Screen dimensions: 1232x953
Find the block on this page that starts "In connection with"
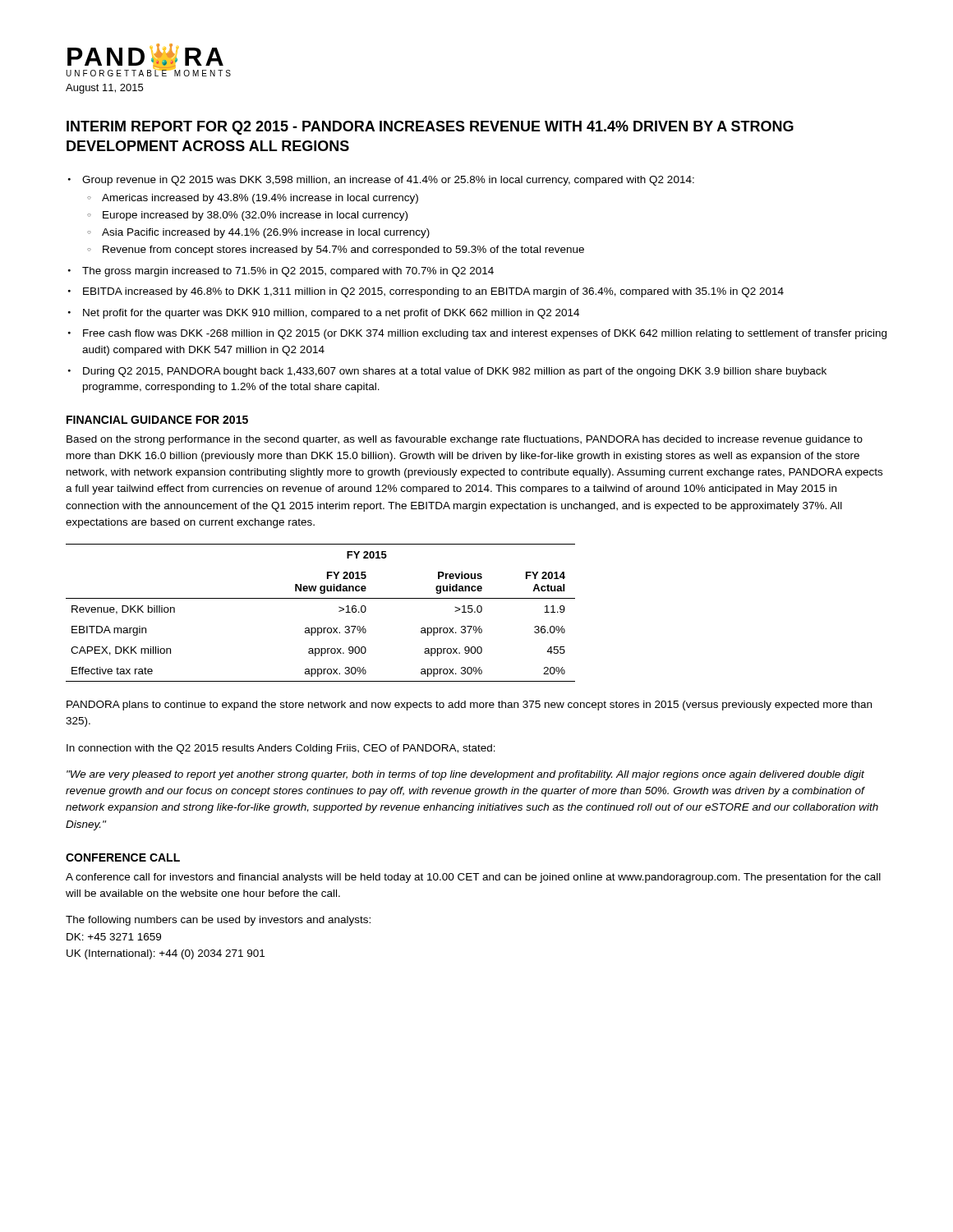click(281, 748)
